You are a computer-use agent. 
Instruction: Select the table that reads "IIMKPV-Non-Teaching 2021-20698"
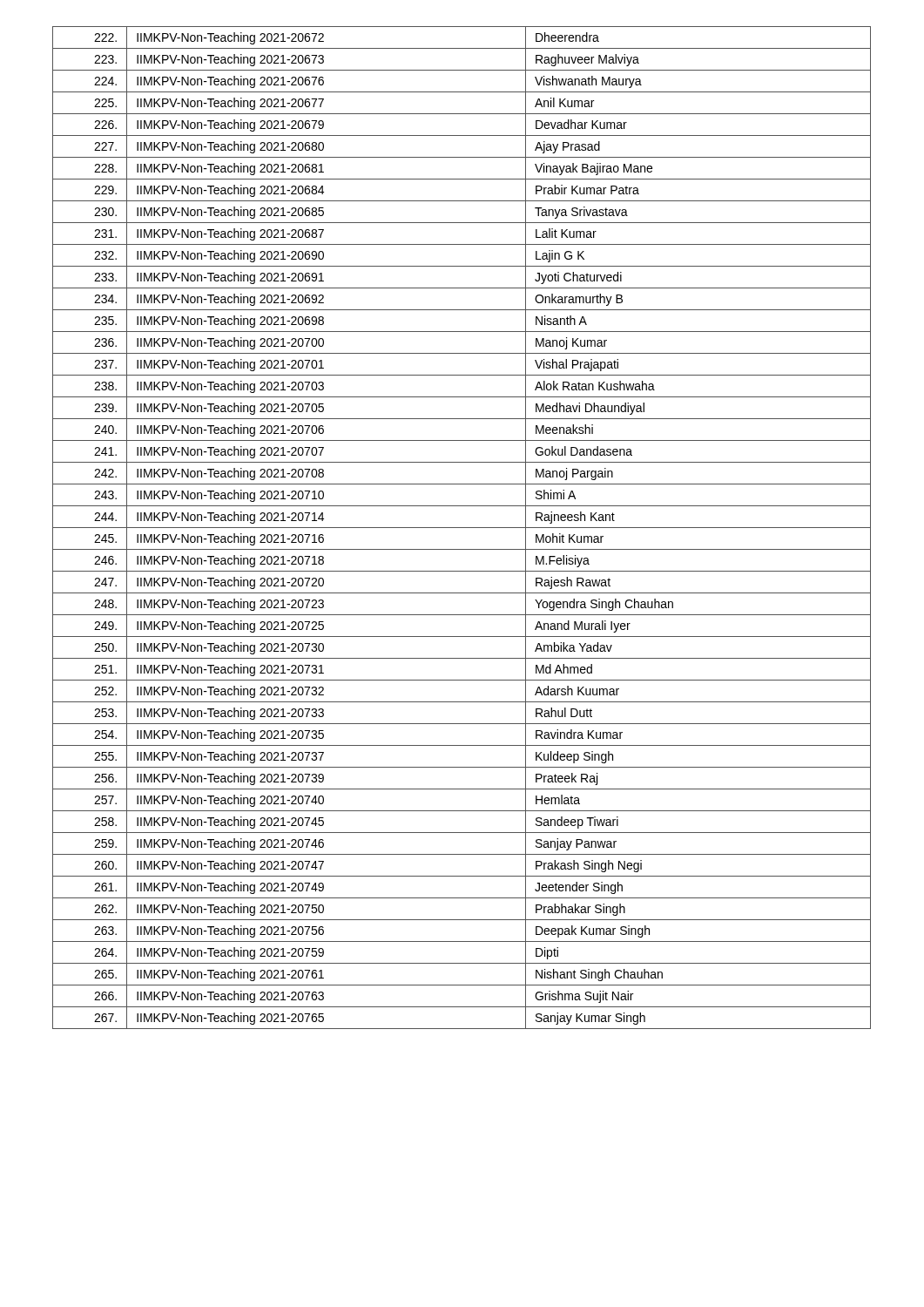point(462,528)
